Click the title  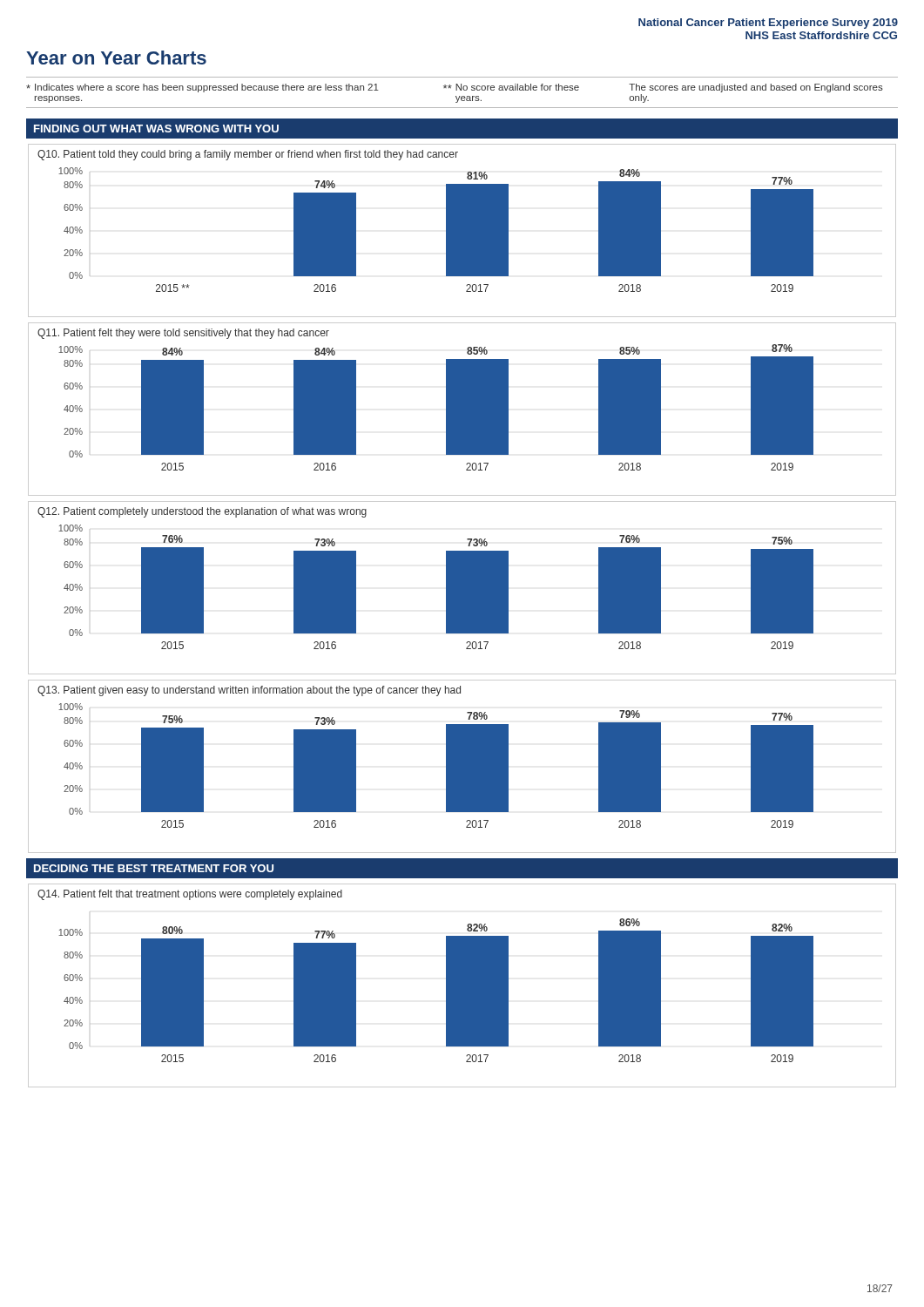pos(116,58)
